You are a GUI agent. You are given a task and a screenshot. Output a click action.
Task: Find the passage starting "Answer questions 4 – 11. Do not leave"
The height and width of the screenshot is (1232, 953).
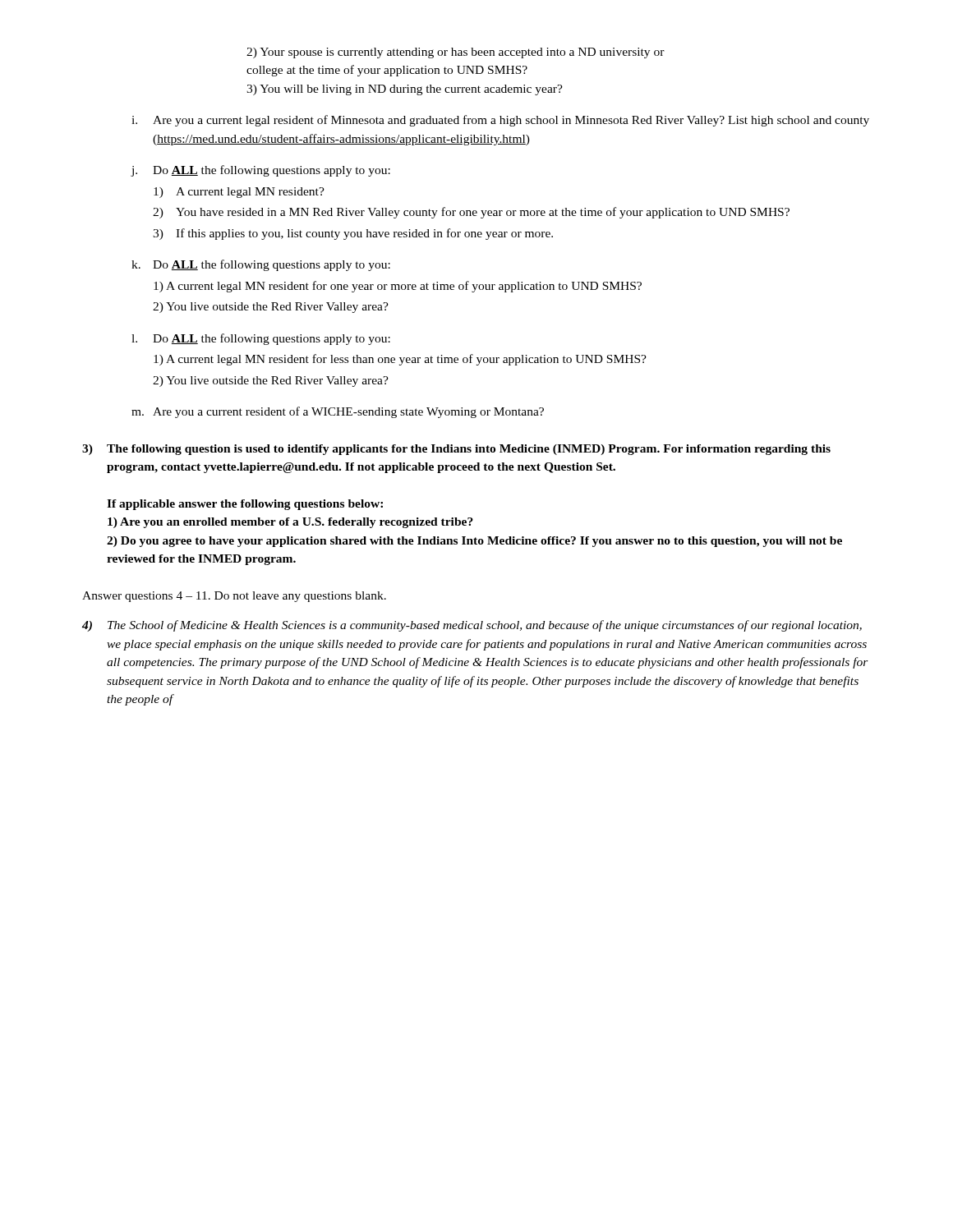click(x=234, y=595)
